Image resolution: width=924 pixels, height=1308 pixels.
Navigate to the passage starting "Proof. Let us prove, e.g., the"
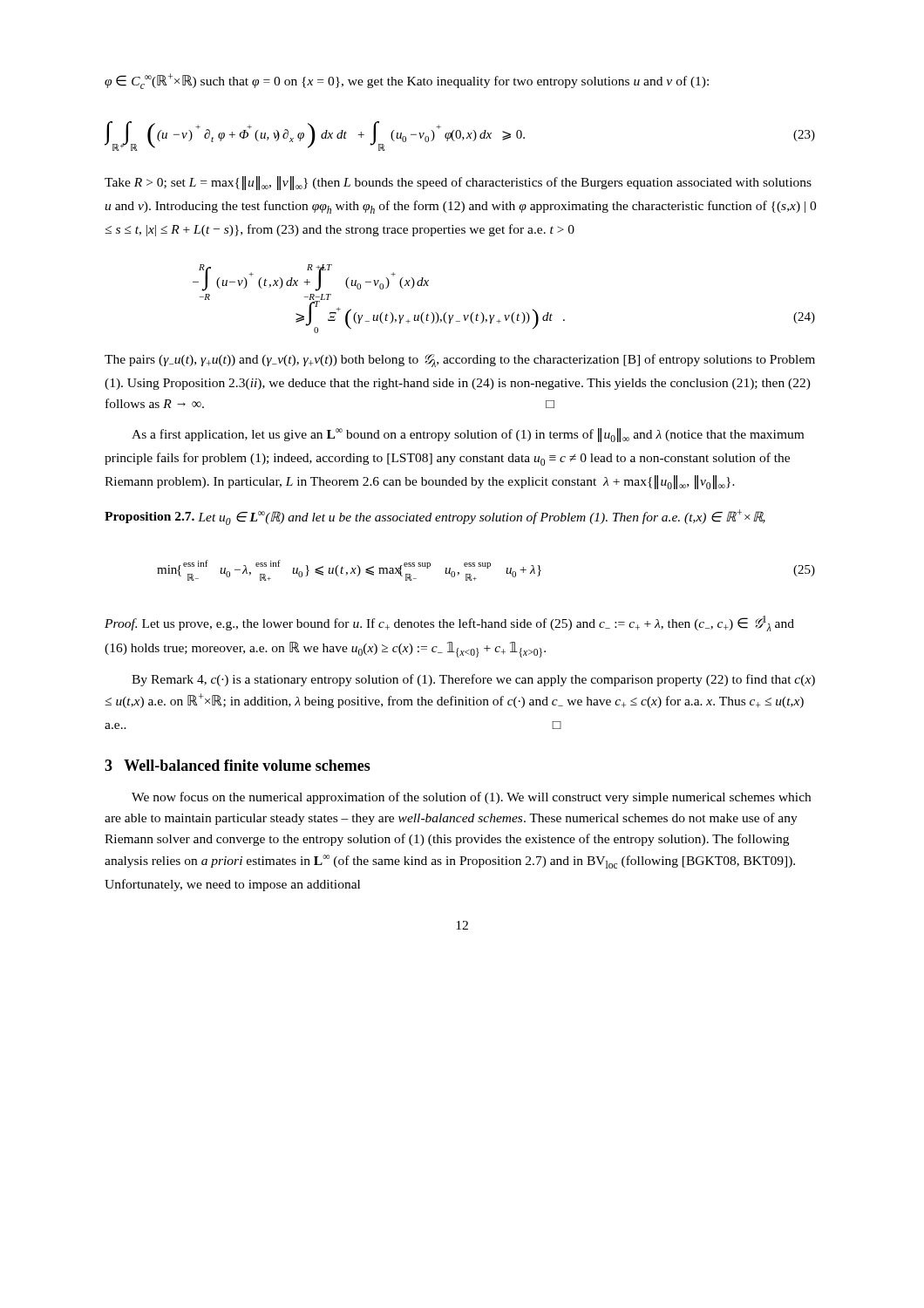click(449, 636)
